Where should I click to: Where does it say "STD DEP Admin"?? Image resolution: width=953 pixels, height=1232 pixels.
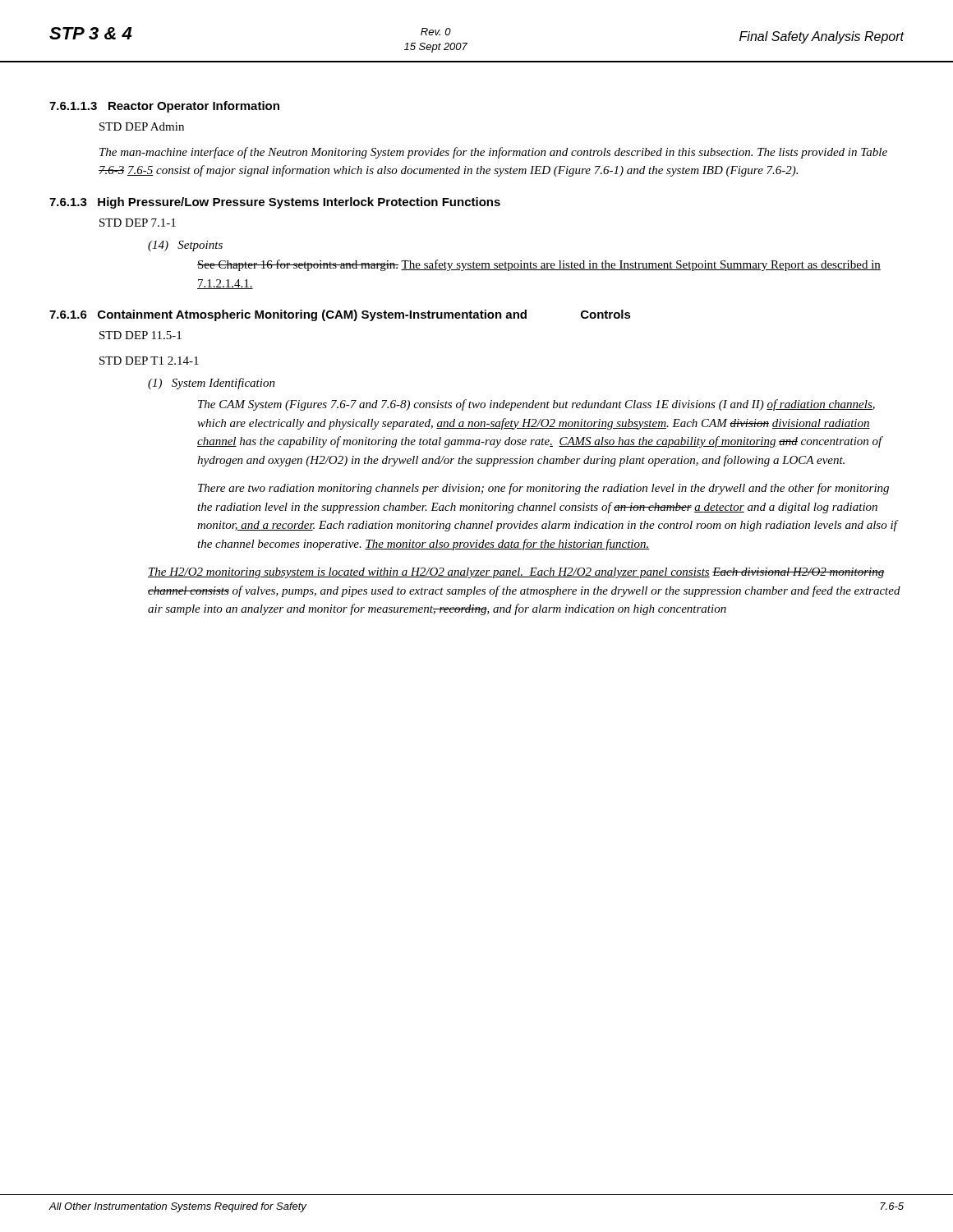click(x=141, y=126)
